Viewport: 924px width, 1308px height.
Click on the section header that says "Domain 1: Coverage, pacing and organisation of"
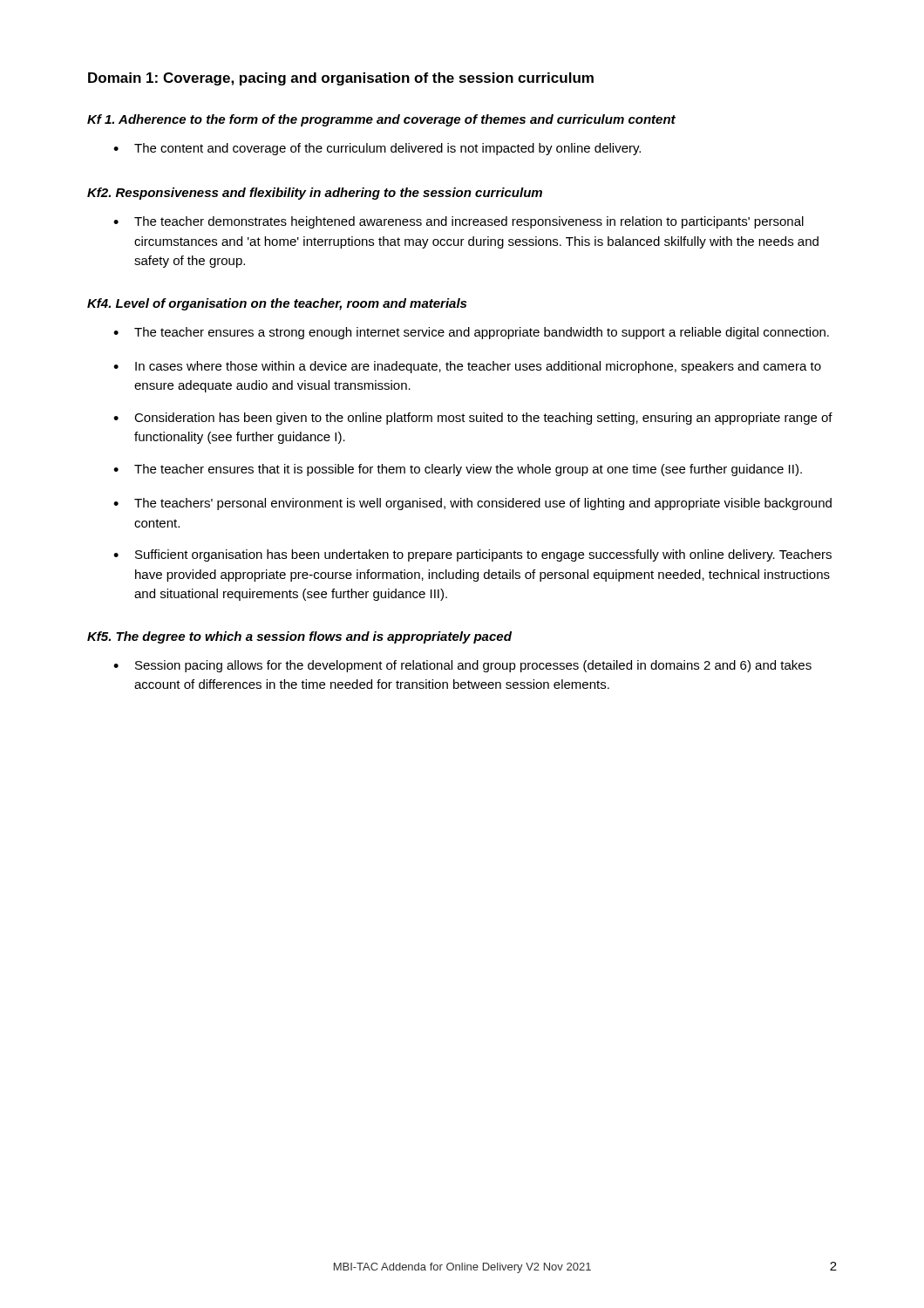coord(341,78)
